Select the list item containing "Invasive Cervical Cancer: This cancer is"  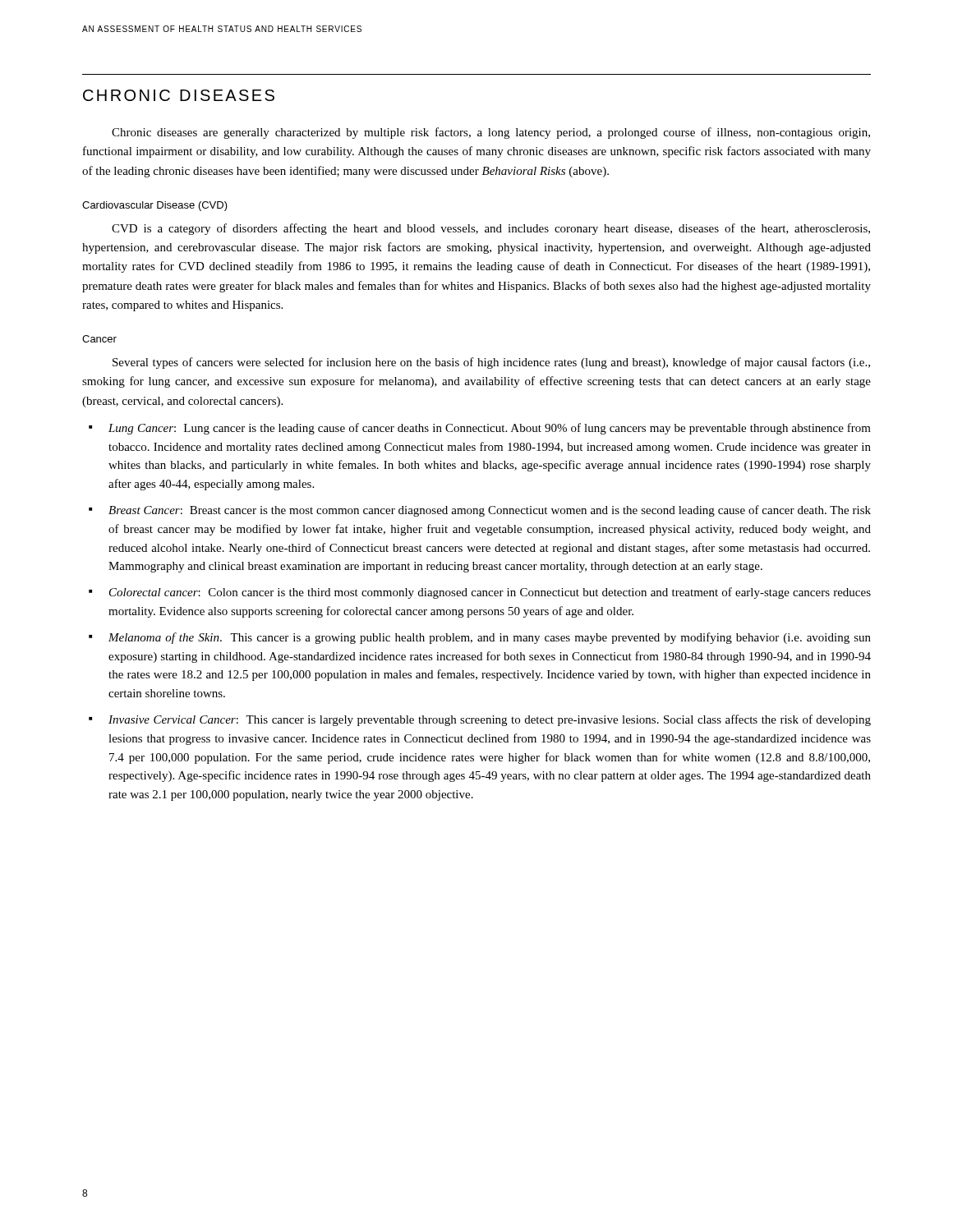click(490, 757)
